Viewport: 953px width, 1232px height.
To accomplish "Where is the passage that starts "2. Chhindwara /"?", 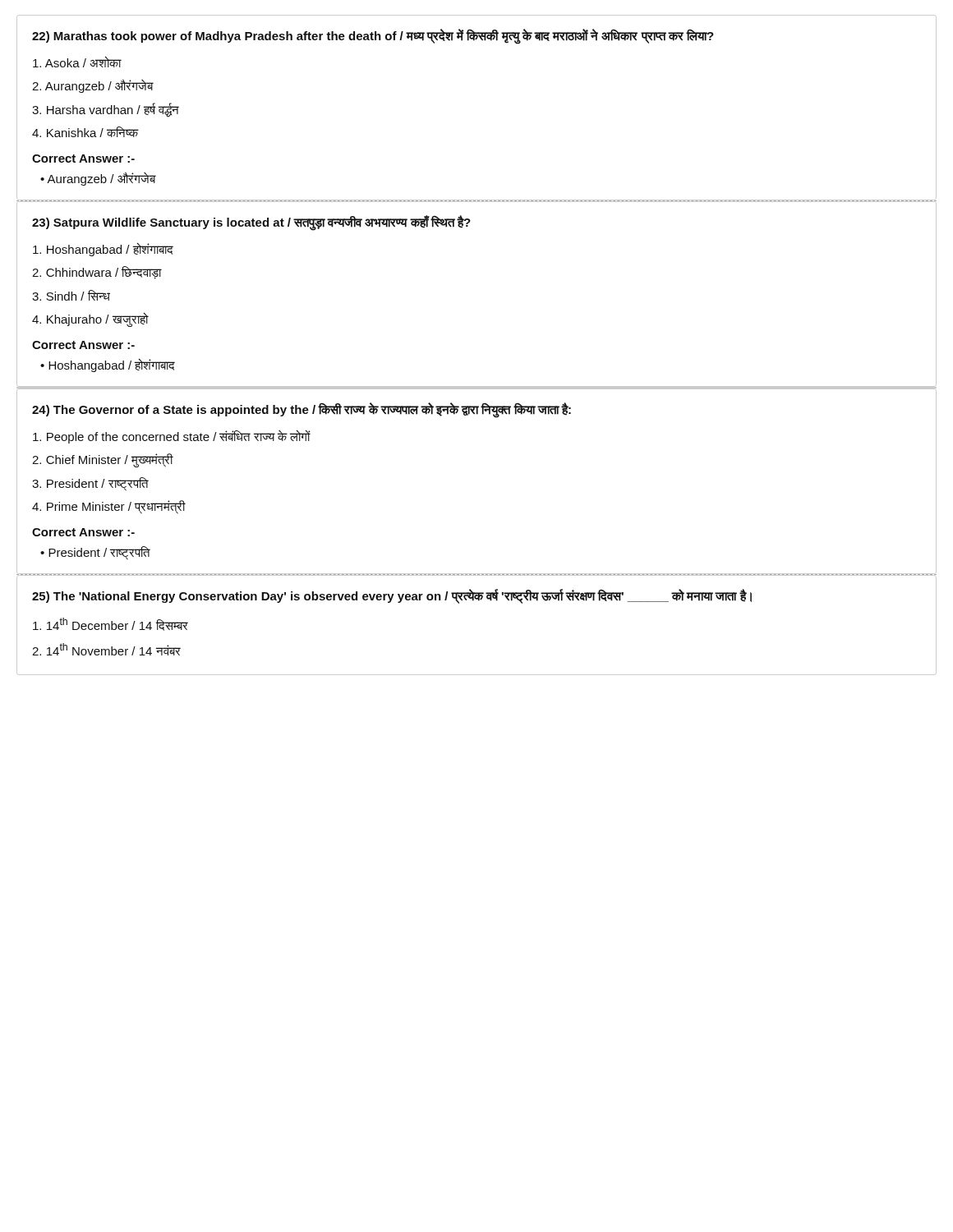I will tap(97, 272).
